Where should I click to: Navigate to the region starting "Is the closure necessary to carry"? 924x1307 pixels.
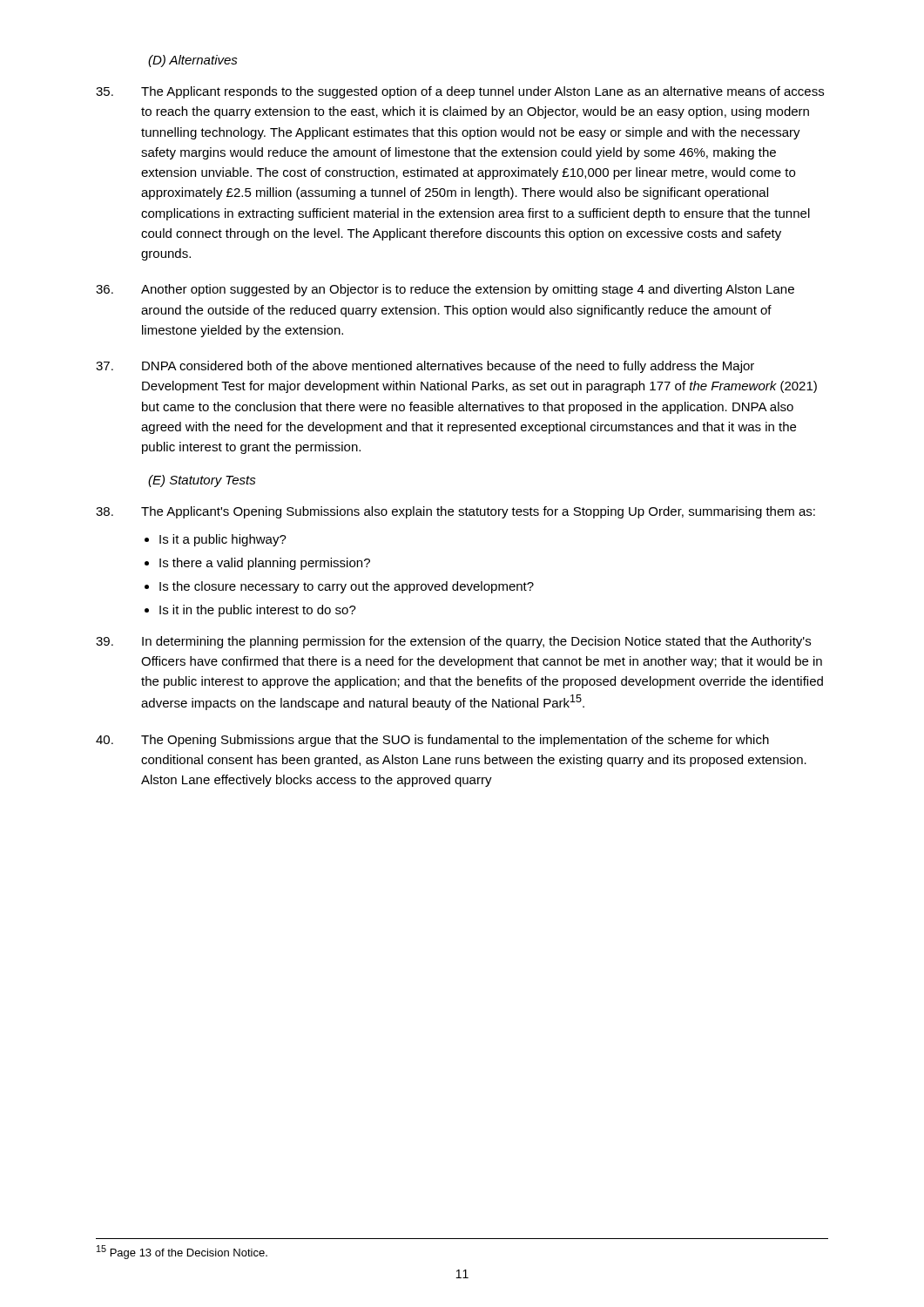point(346,586)
